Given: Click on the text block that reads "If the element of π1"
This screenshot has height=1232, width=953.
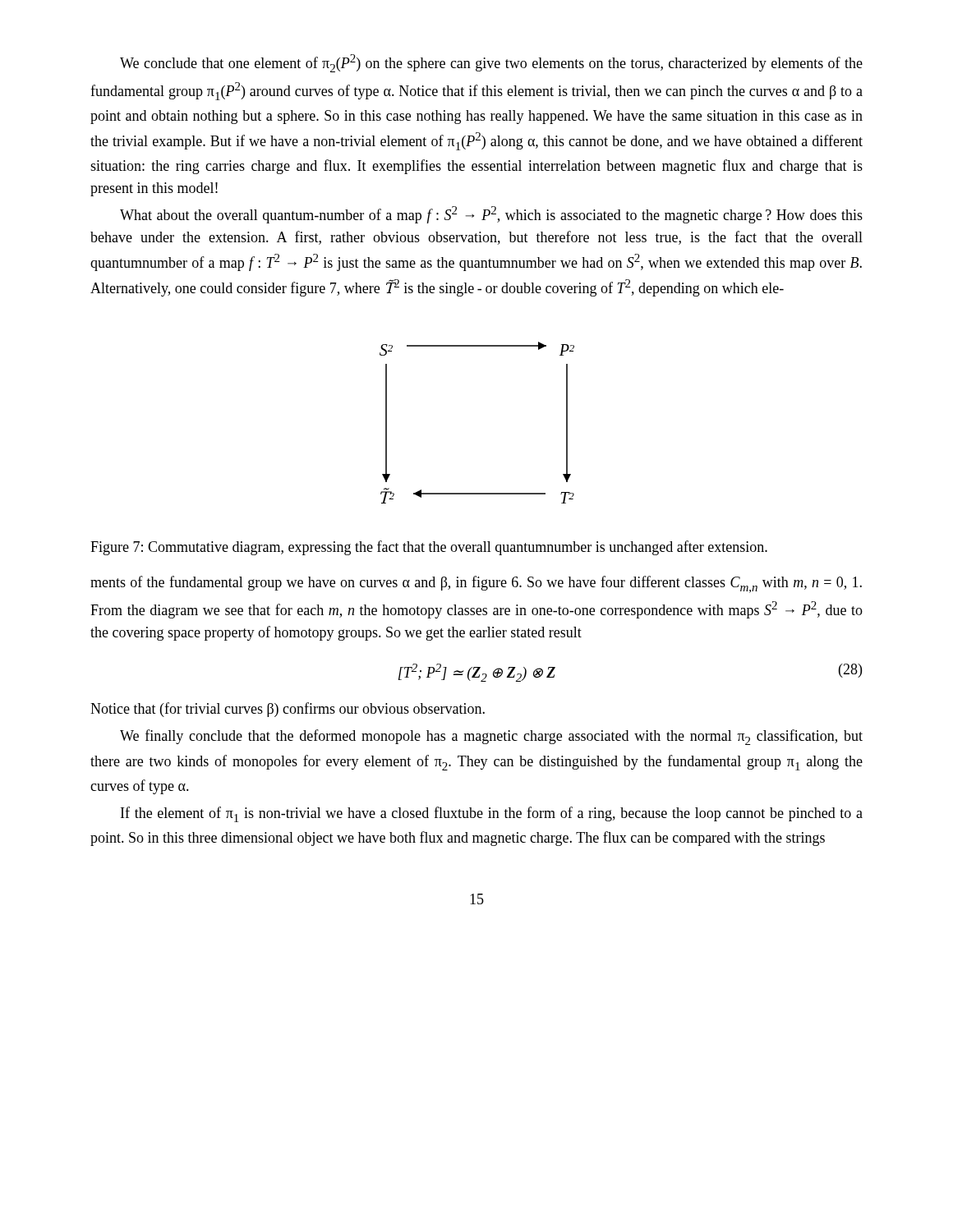Looking at the screenshot, I should tap(476, 826).
